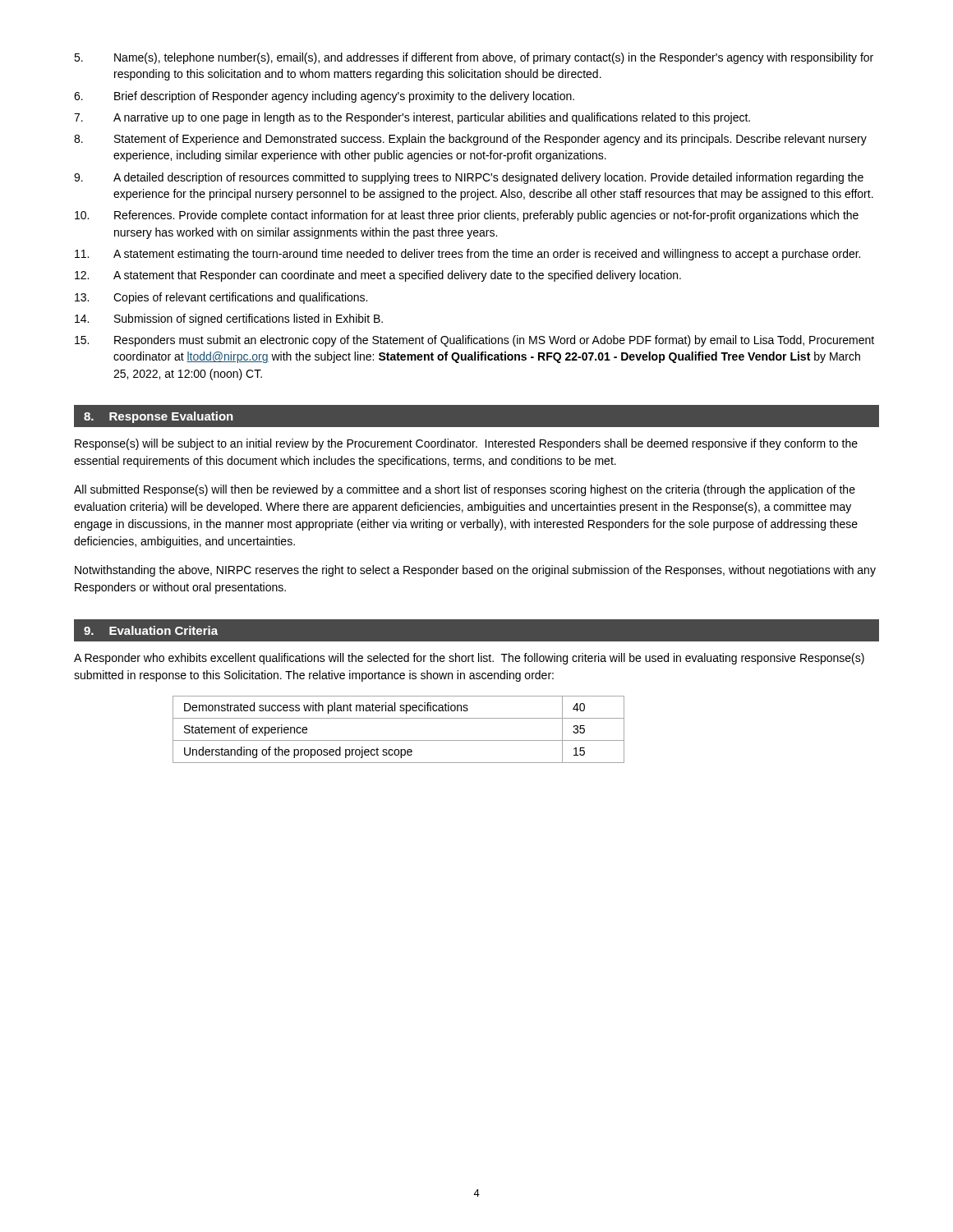Select the block starting "A Responder who exhibits"

469,667
